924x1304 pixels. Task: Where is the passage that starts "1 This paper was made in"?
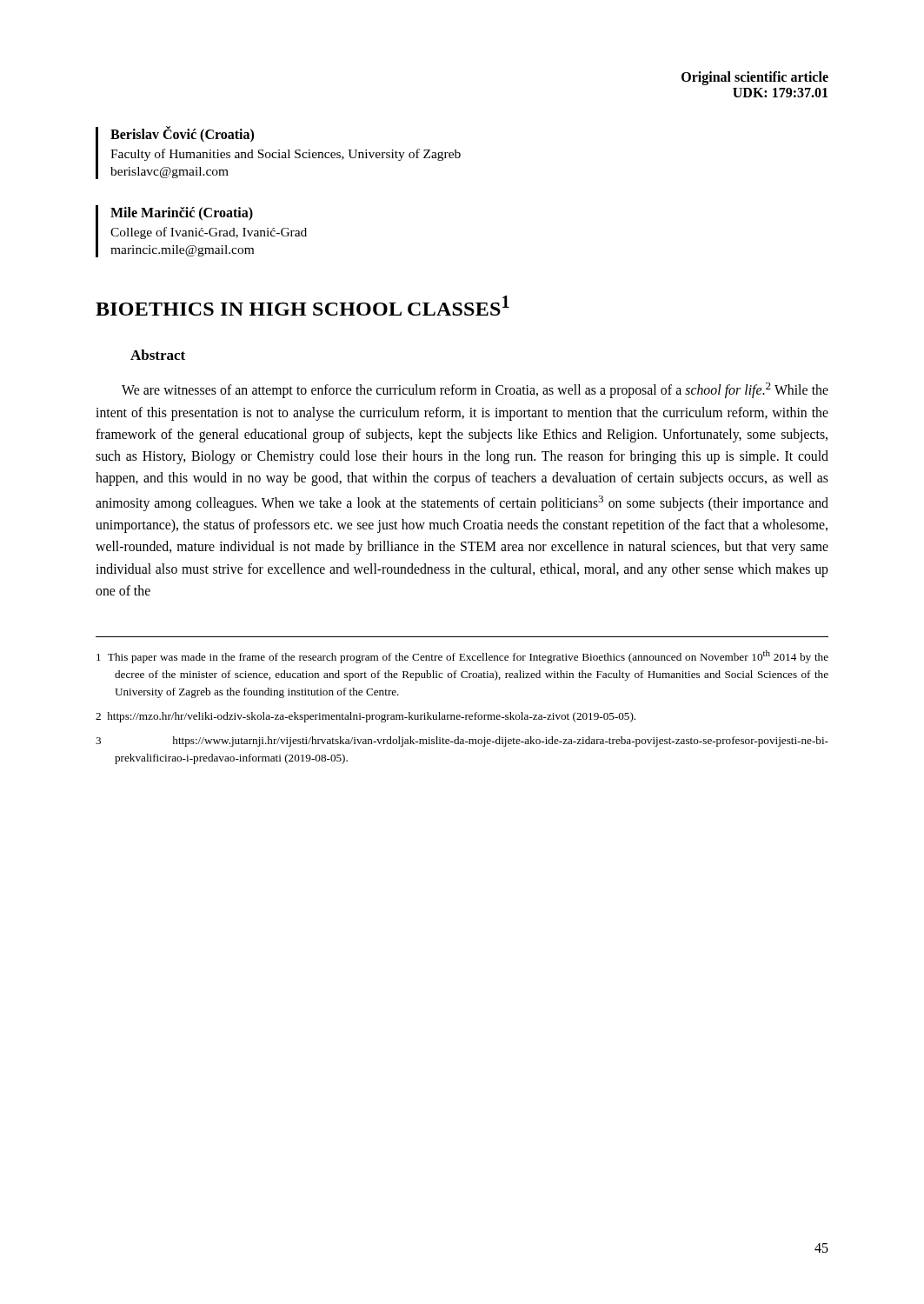tap(462, 673)
